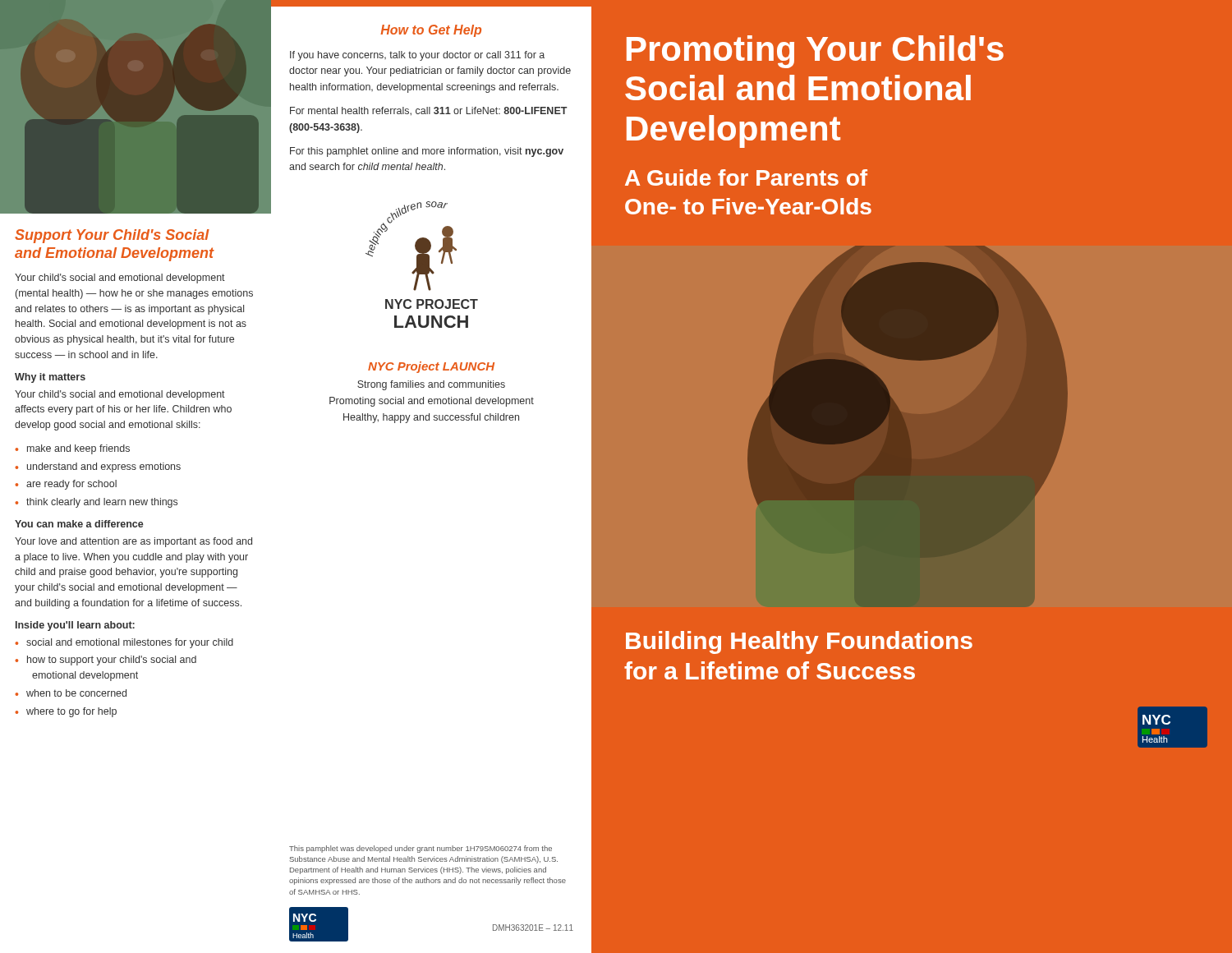Find "make and keep friends" on this page
This screenshot has width=1232, height=953.
pos(78,449)
